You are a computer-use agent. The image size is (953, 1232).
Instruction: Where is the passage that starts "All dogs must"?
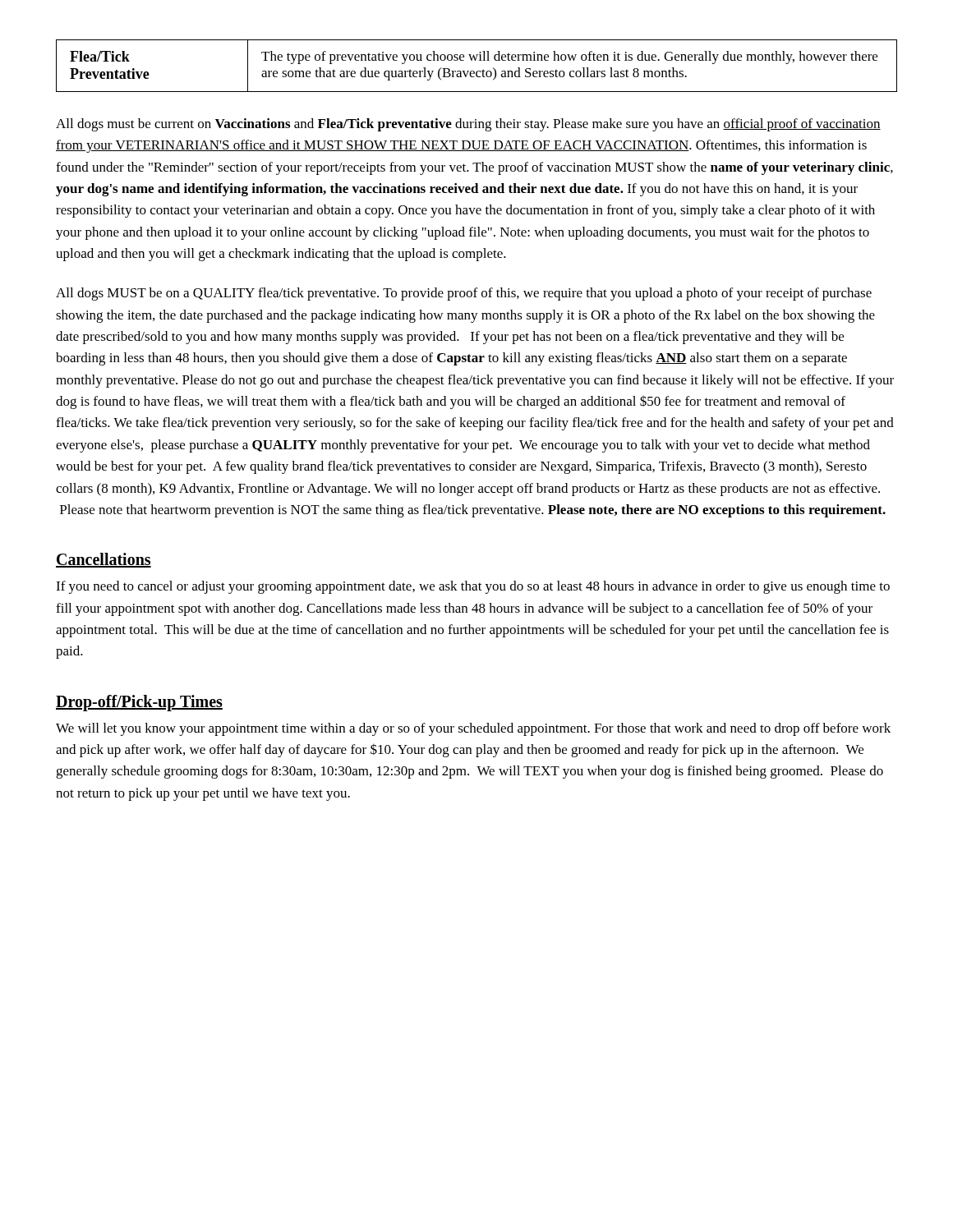click(475, 188)
